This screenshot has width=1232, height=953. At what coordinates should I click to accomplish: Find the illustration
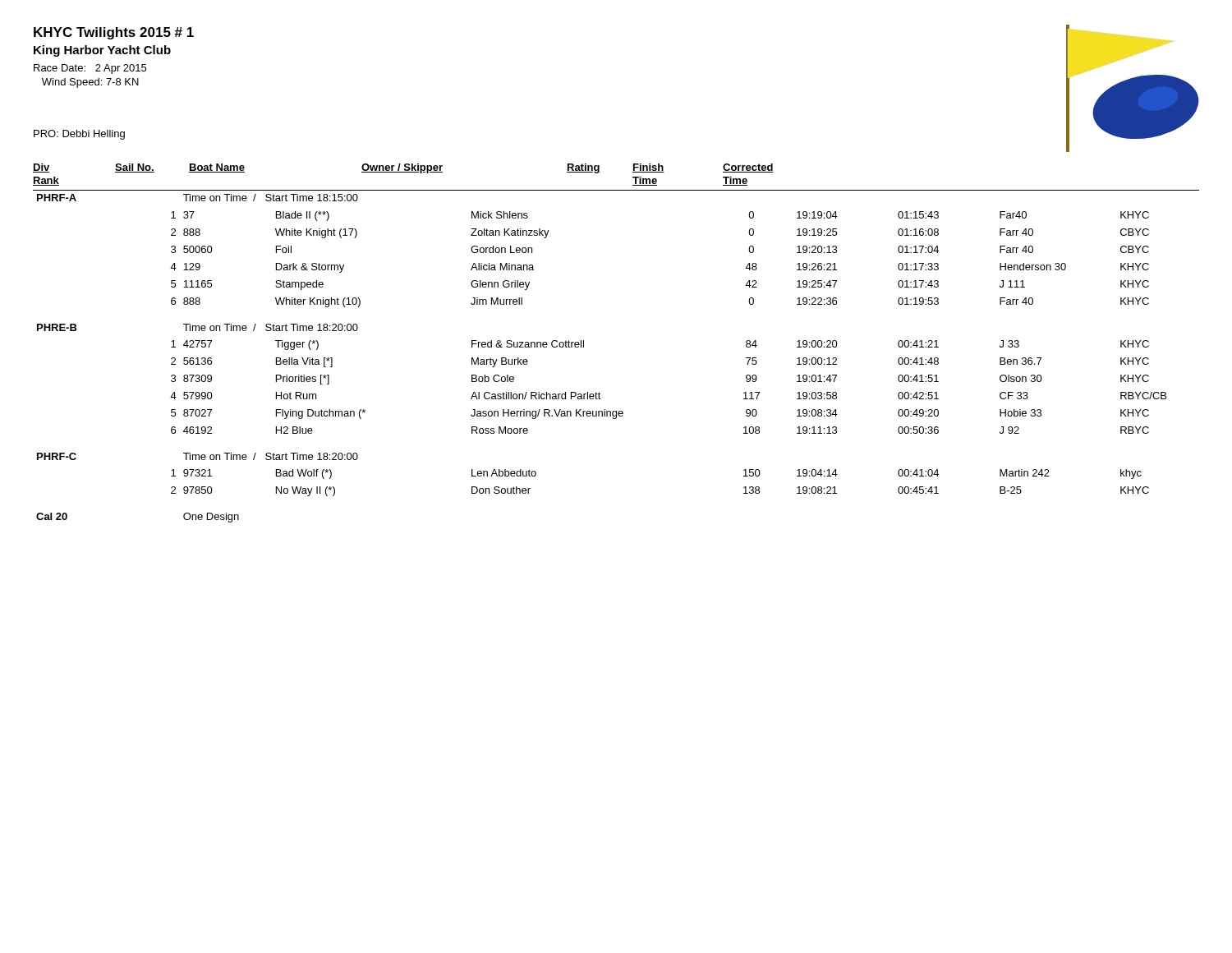tap(1092, 86)
